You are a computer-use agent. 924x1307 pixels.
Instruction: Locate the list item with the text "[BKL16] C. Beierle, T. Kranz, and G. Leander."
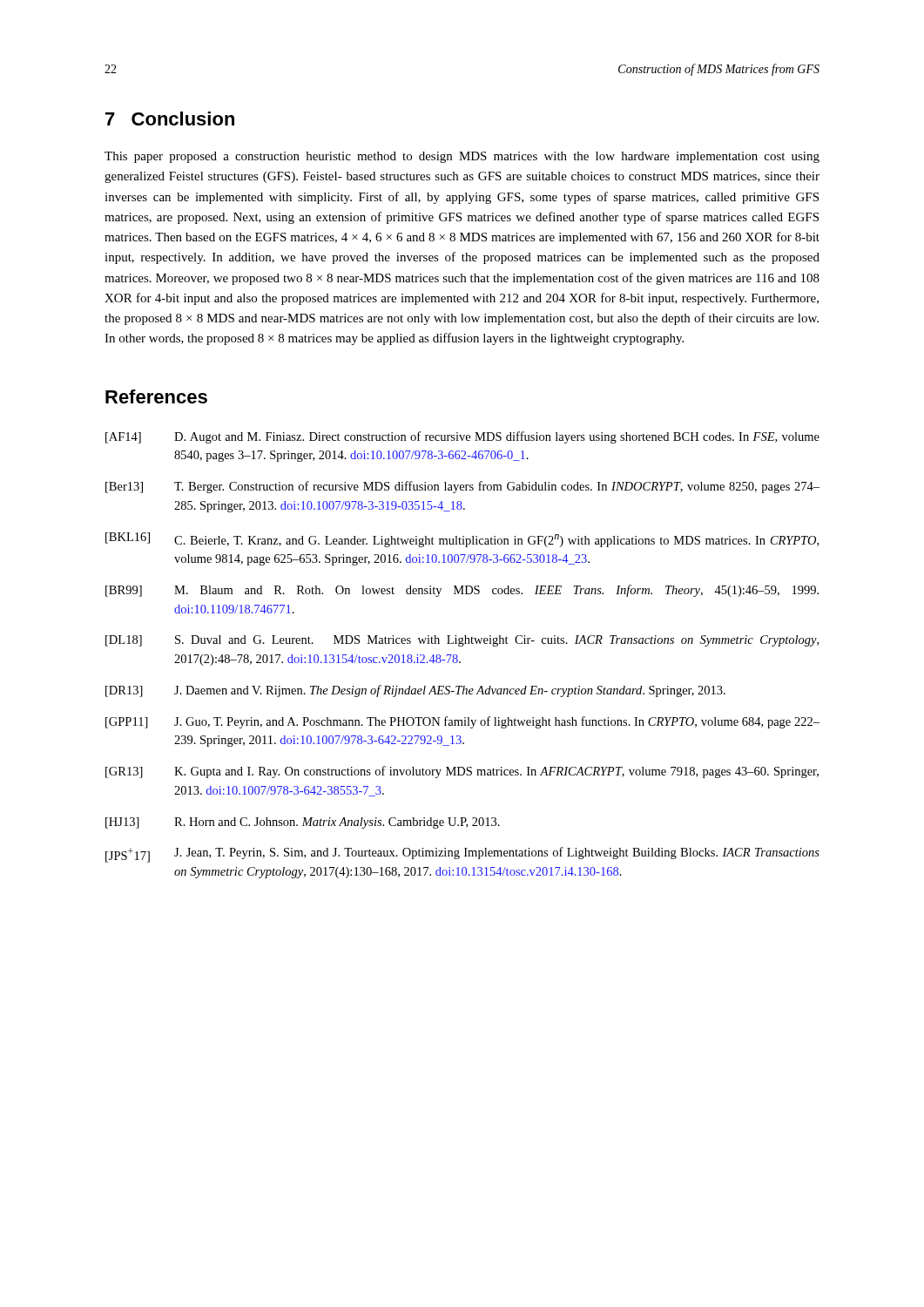[x=462, y=548]
